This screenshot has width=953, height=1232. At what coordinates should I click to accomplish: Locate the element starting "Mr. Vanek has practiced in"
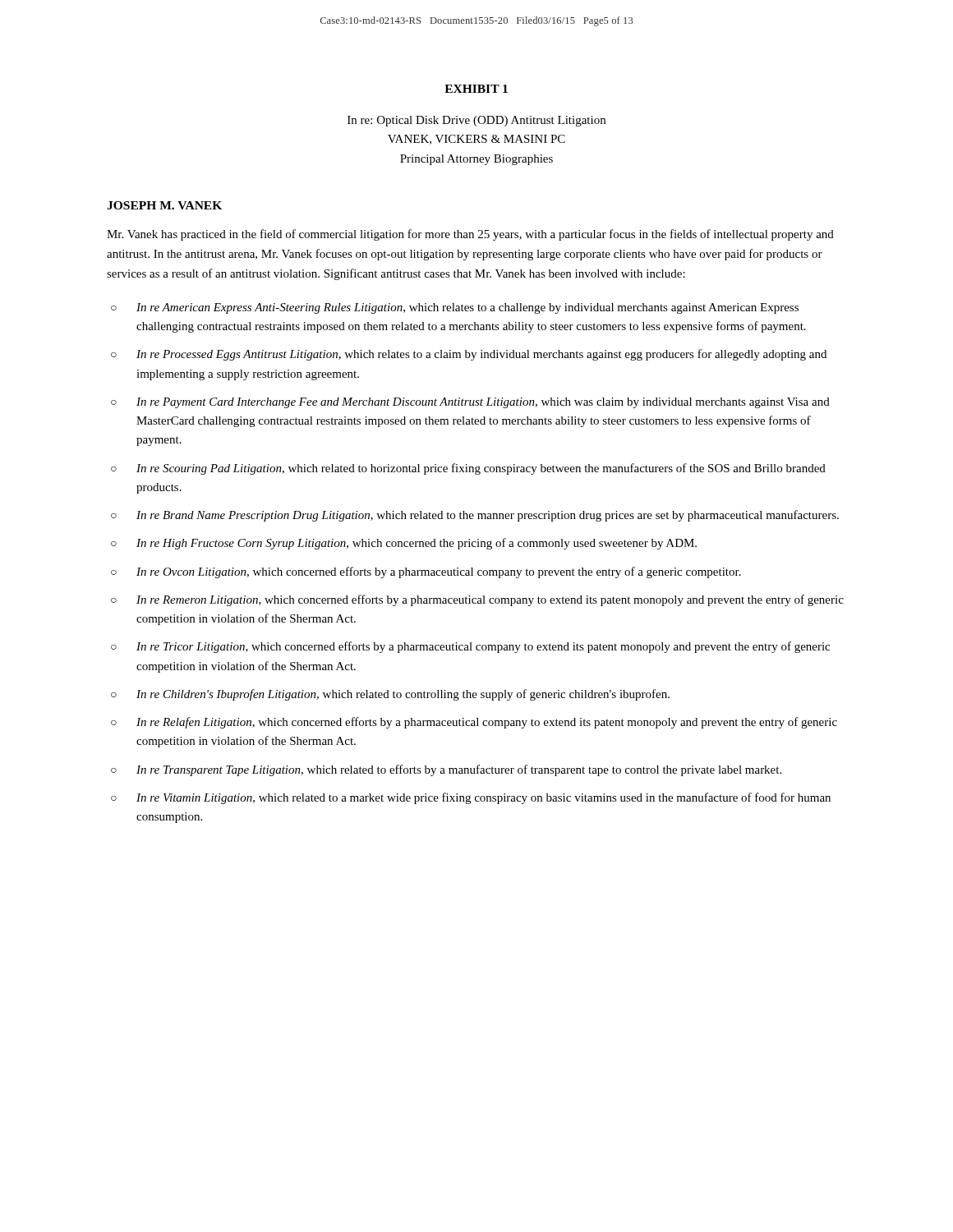[x=470, y=254]
